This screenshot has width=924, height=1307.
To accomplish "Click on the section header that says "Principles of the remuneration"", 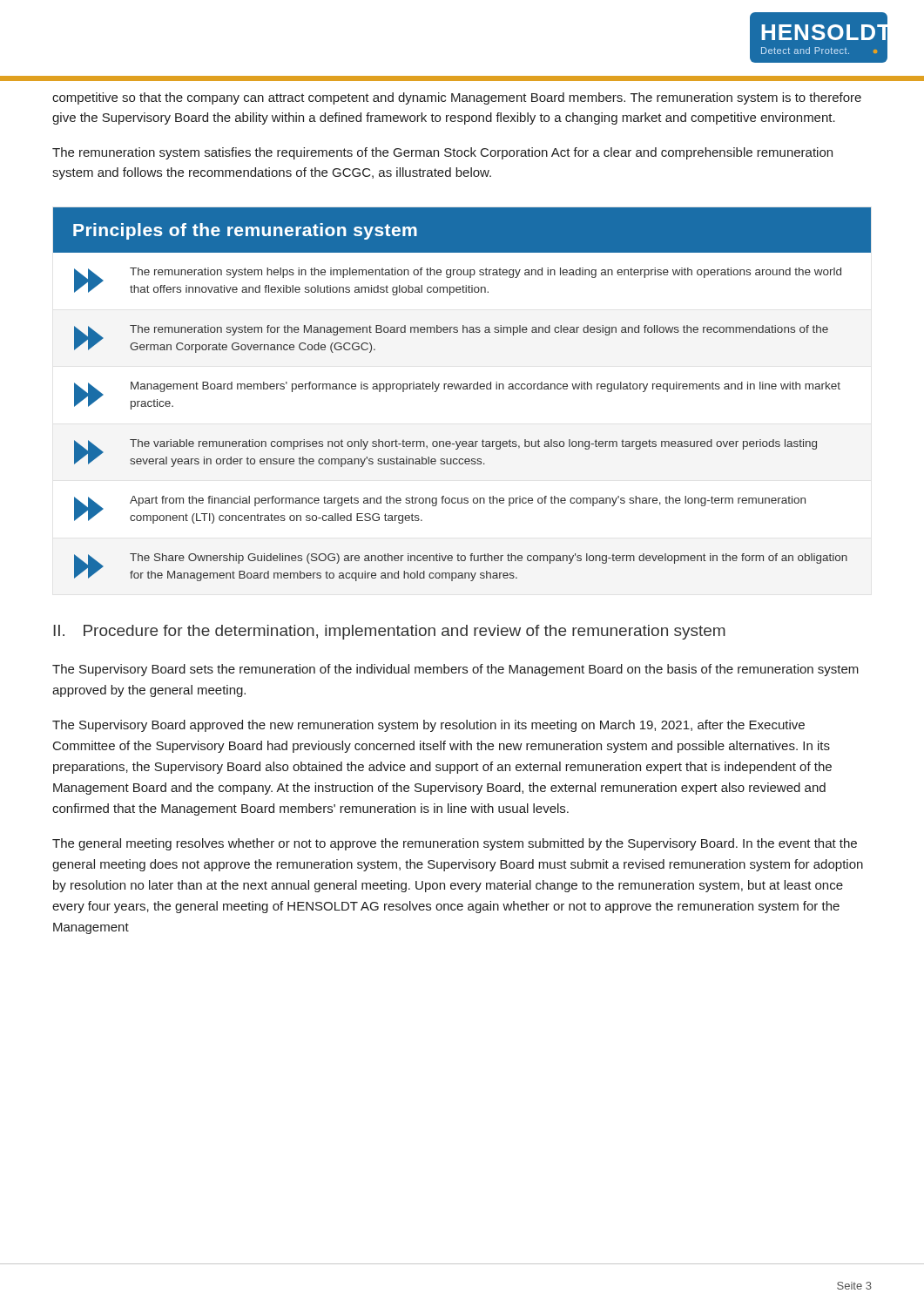I will (462, 401).
